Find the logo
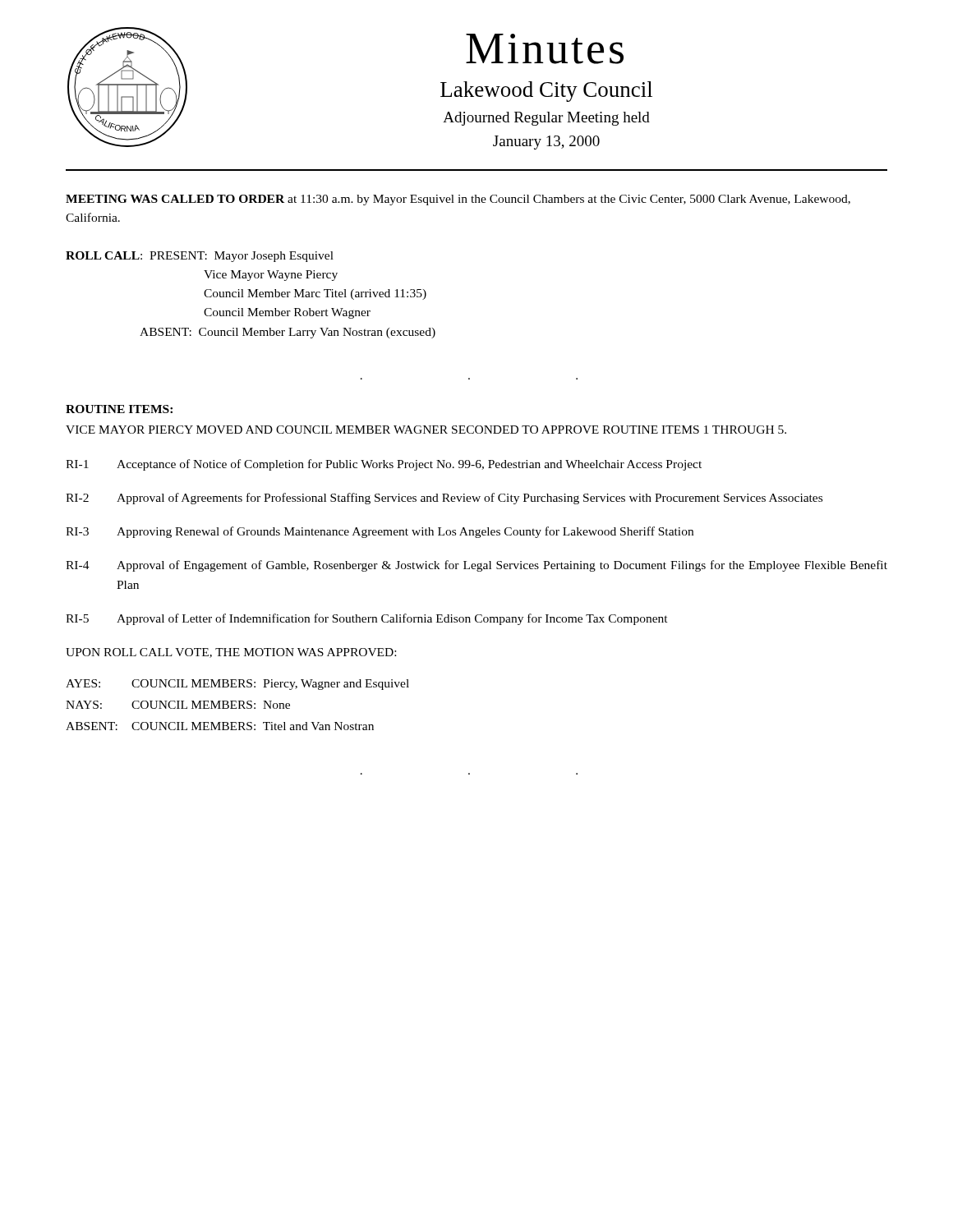This screenshot has height=1232, width=953. 131,89
